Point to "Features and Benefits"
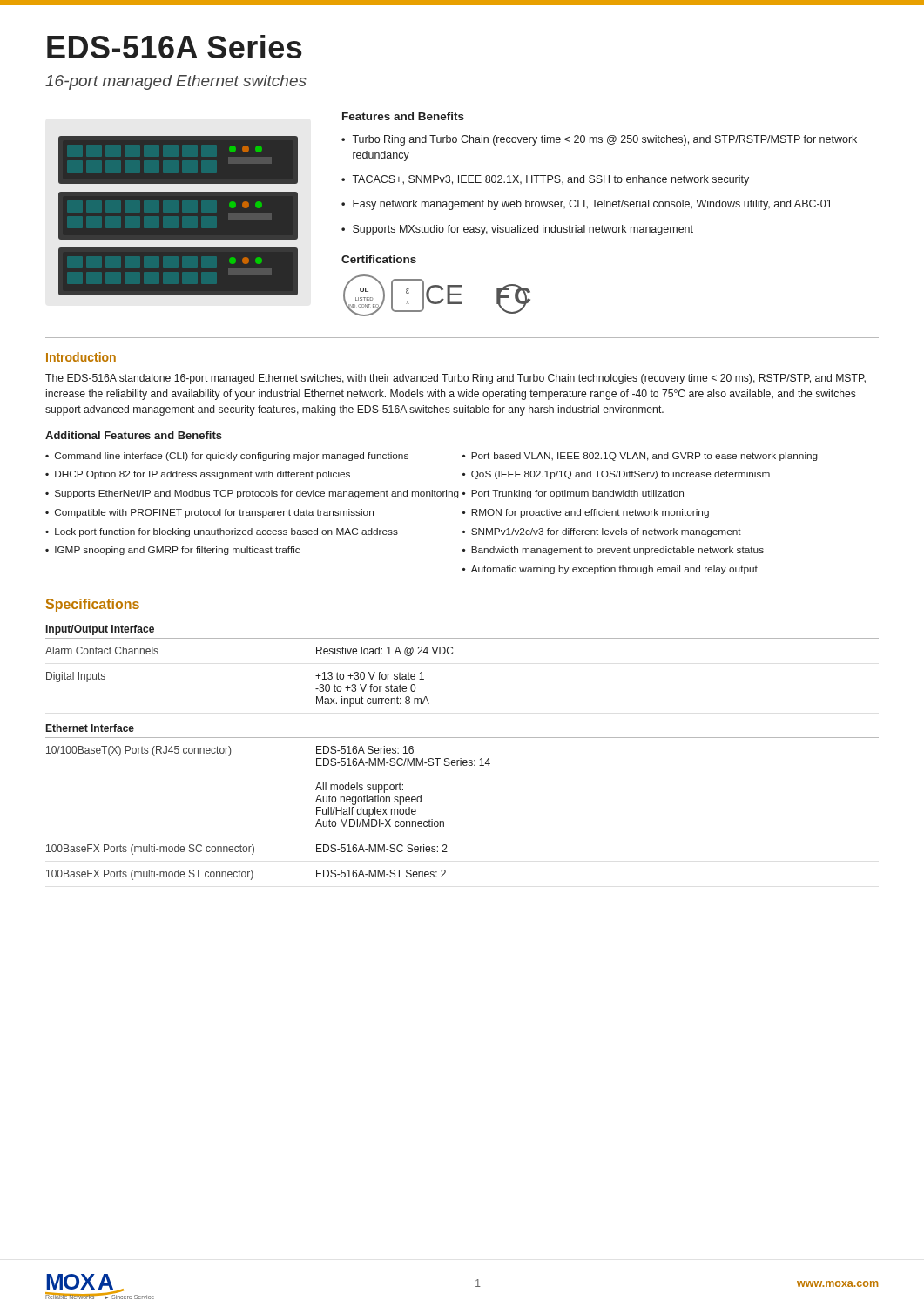The width and height of the screenshot is (924, 1307). click(403, 116)
